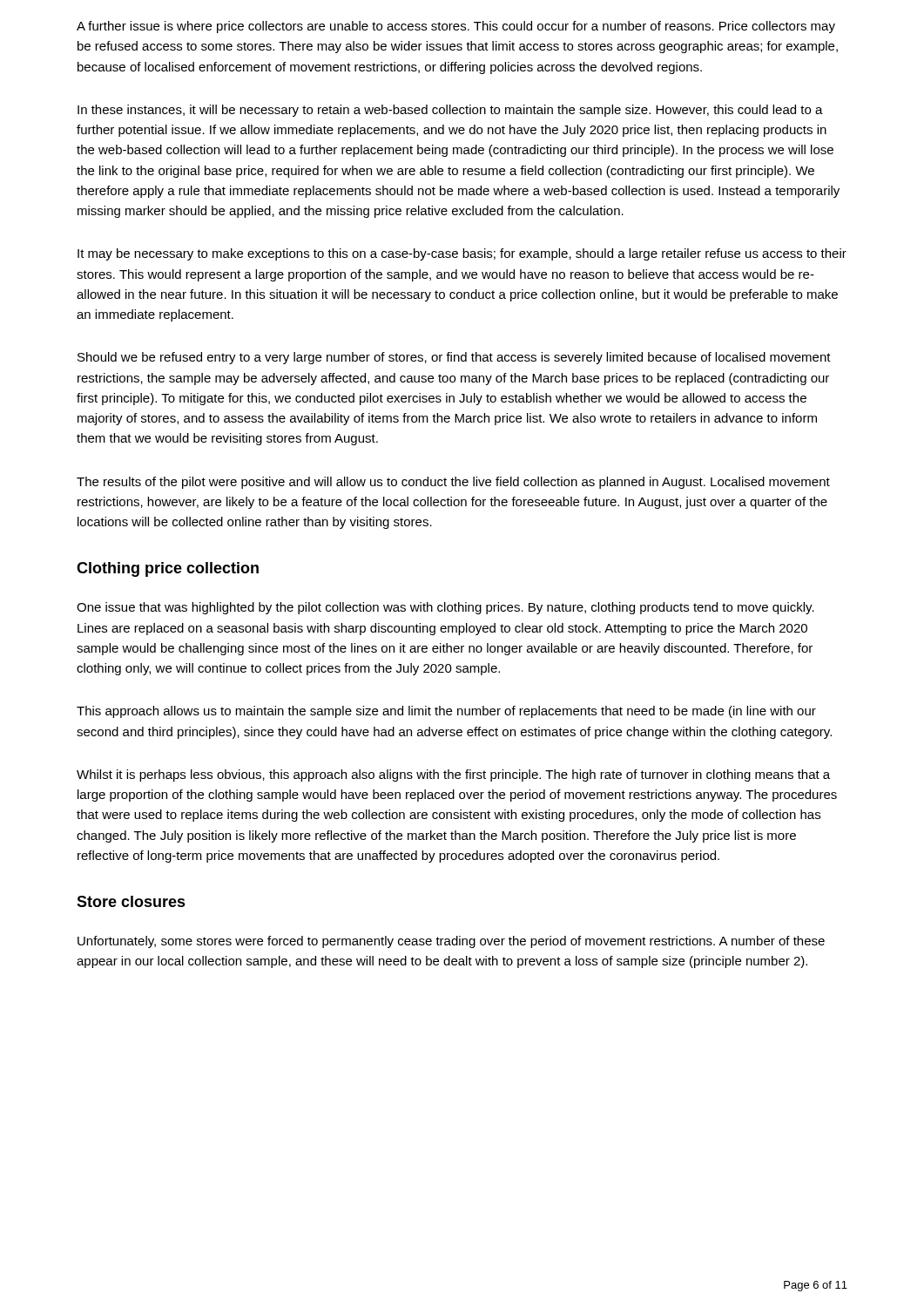Image resolution: width=924 pixels, height=1307 pixels.
Task: Locate the block of text that opens with "A further issue is where price collectors"
Action: [458, 46]
